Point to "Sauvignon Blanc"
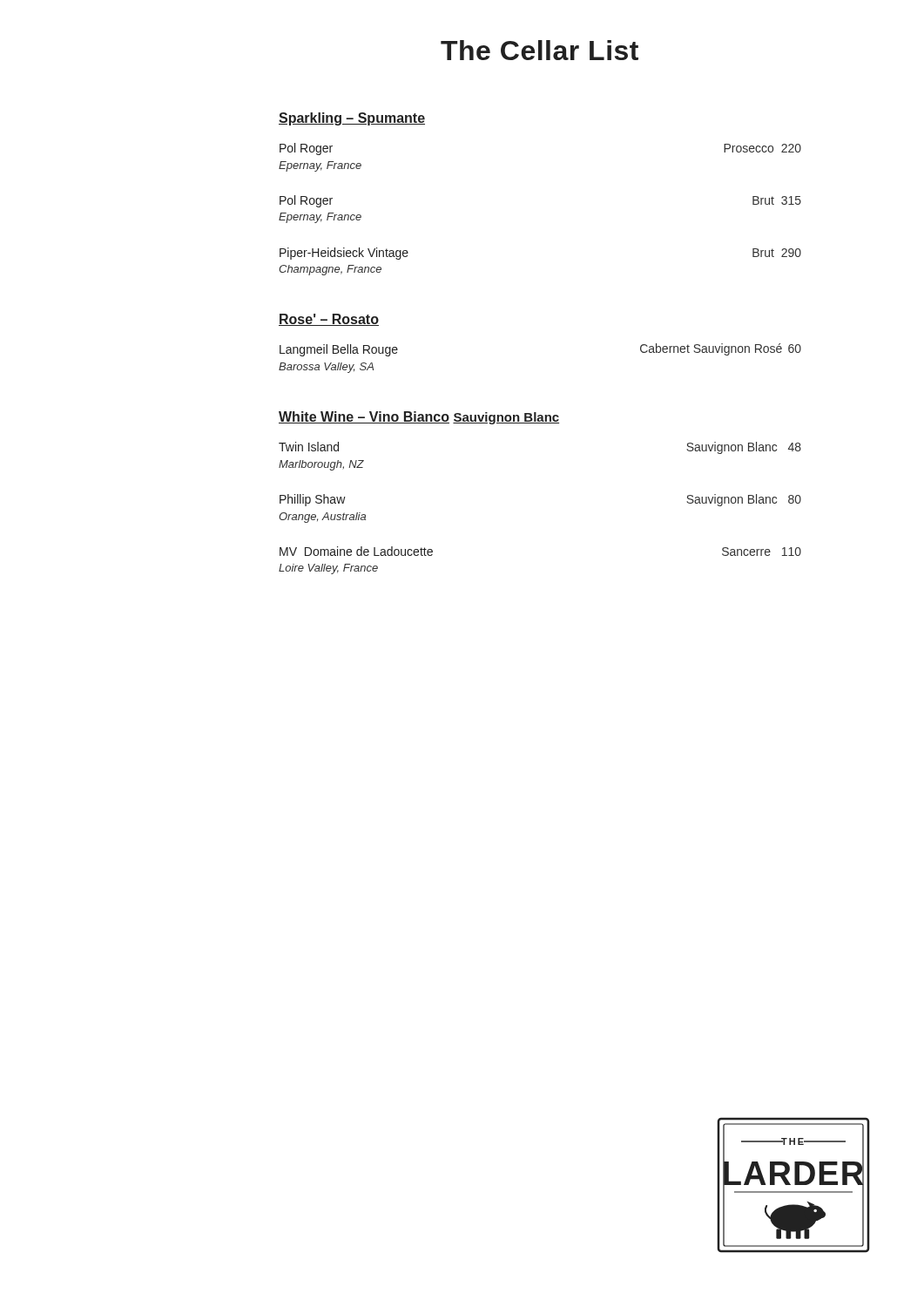The image size is (924, 1307). (506, 417)
